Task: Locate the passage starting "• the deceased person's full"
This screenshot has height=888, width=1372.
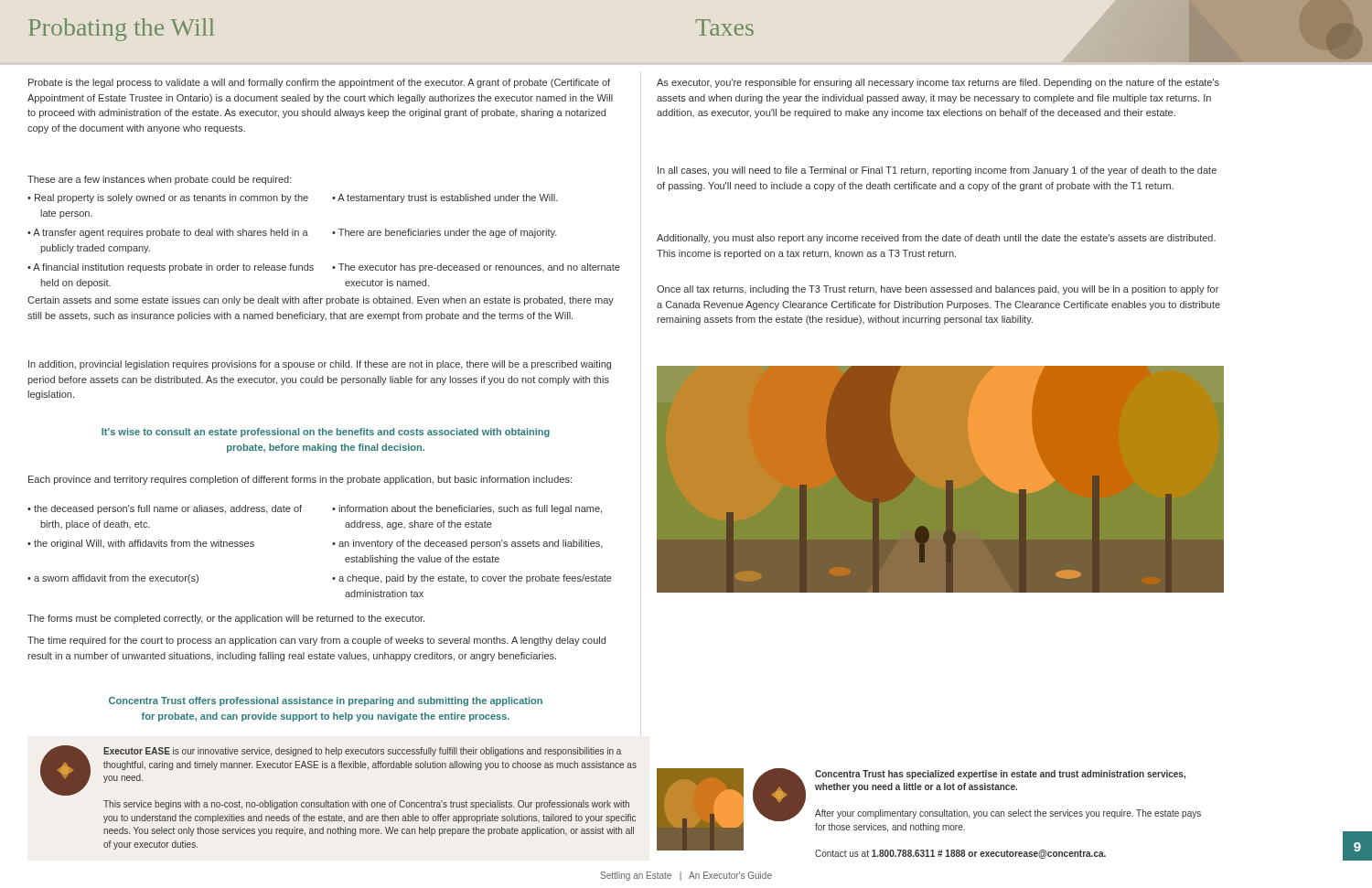Action: pos(165,516)
